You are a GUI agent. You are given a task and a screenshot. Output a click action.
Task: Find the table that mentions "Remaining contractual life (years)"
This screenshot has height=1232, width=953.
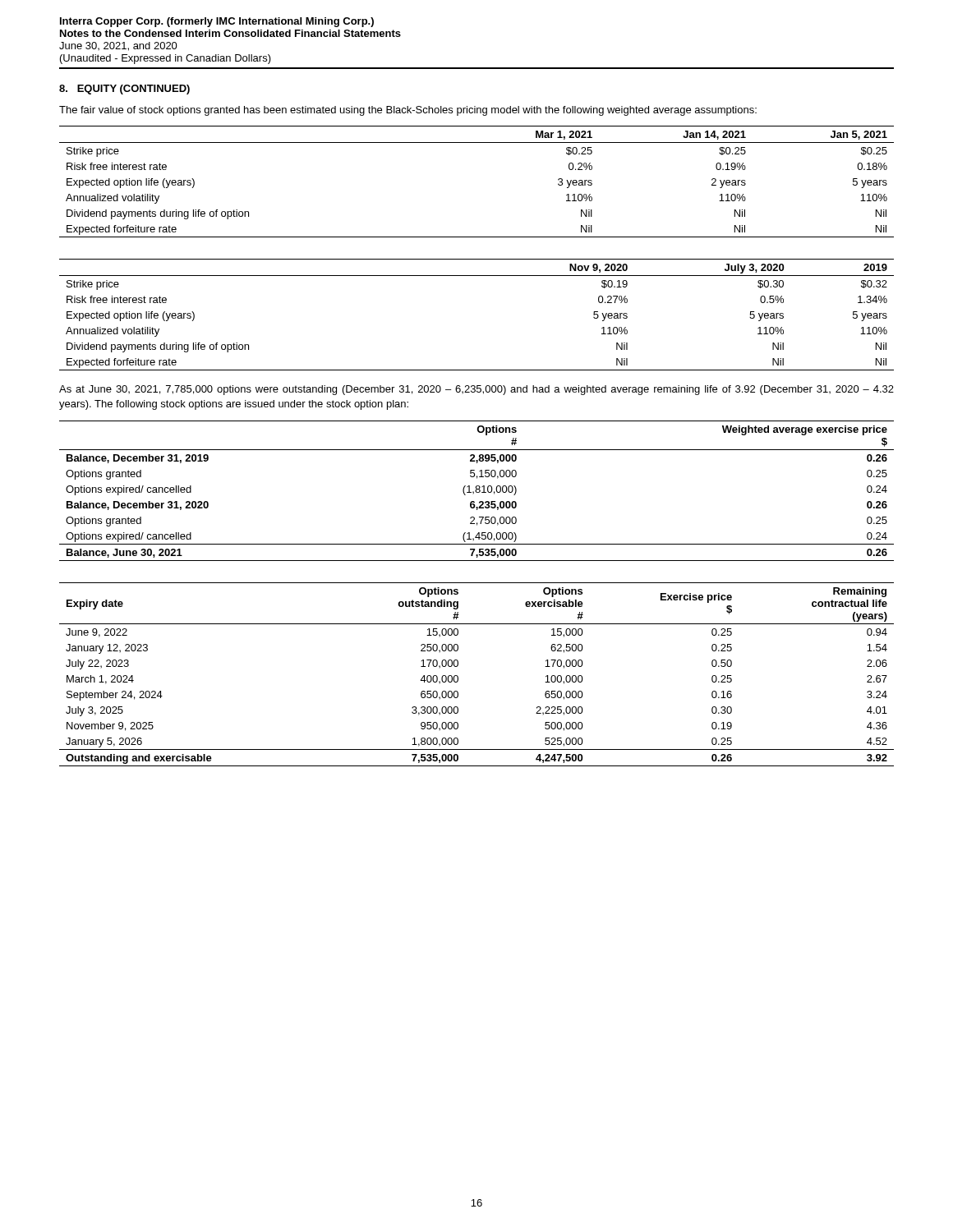(x=476, y=674)
